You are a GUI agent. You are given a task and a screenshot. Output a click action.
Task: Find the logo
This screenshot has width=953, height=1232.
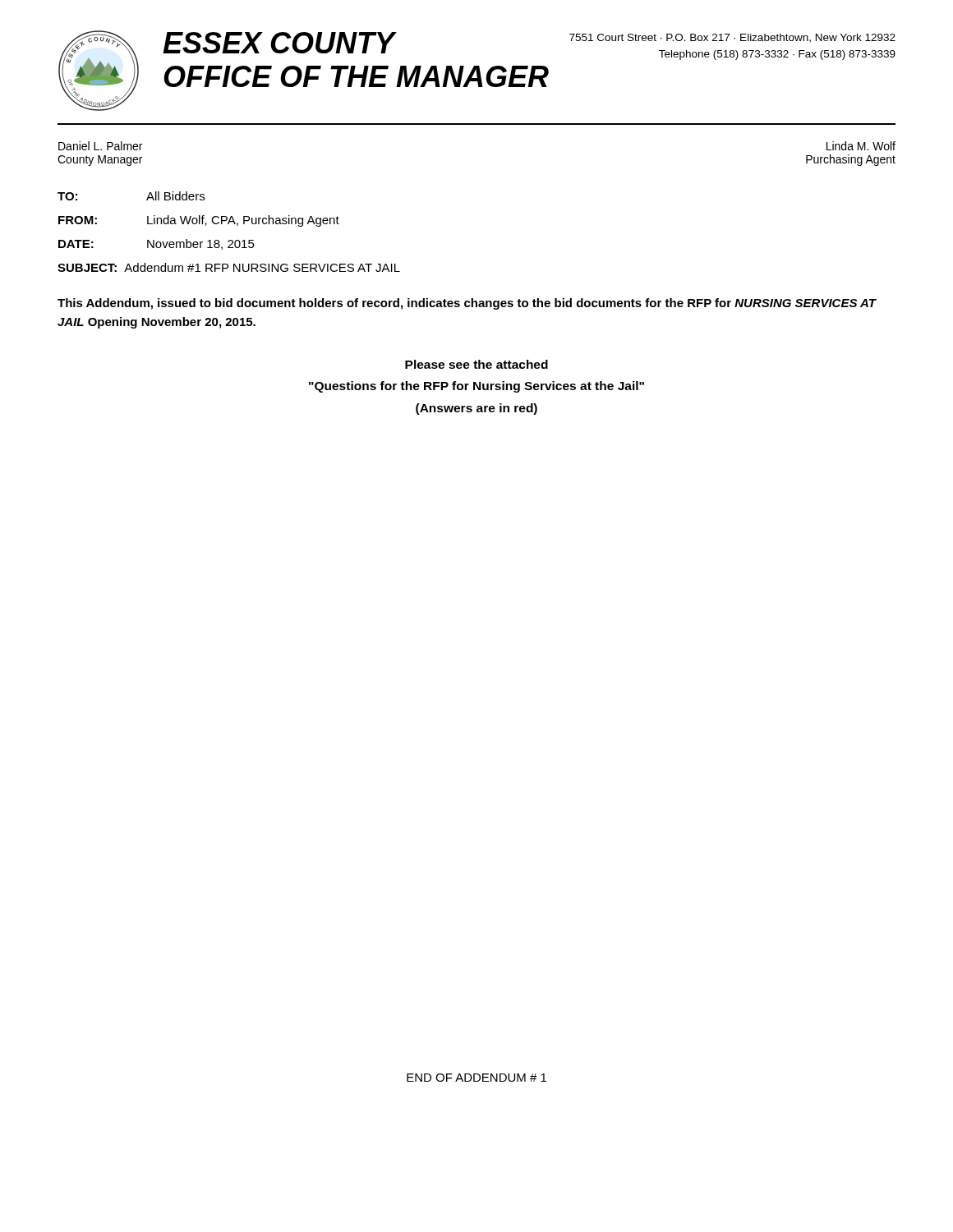click(x=103, y=72)
